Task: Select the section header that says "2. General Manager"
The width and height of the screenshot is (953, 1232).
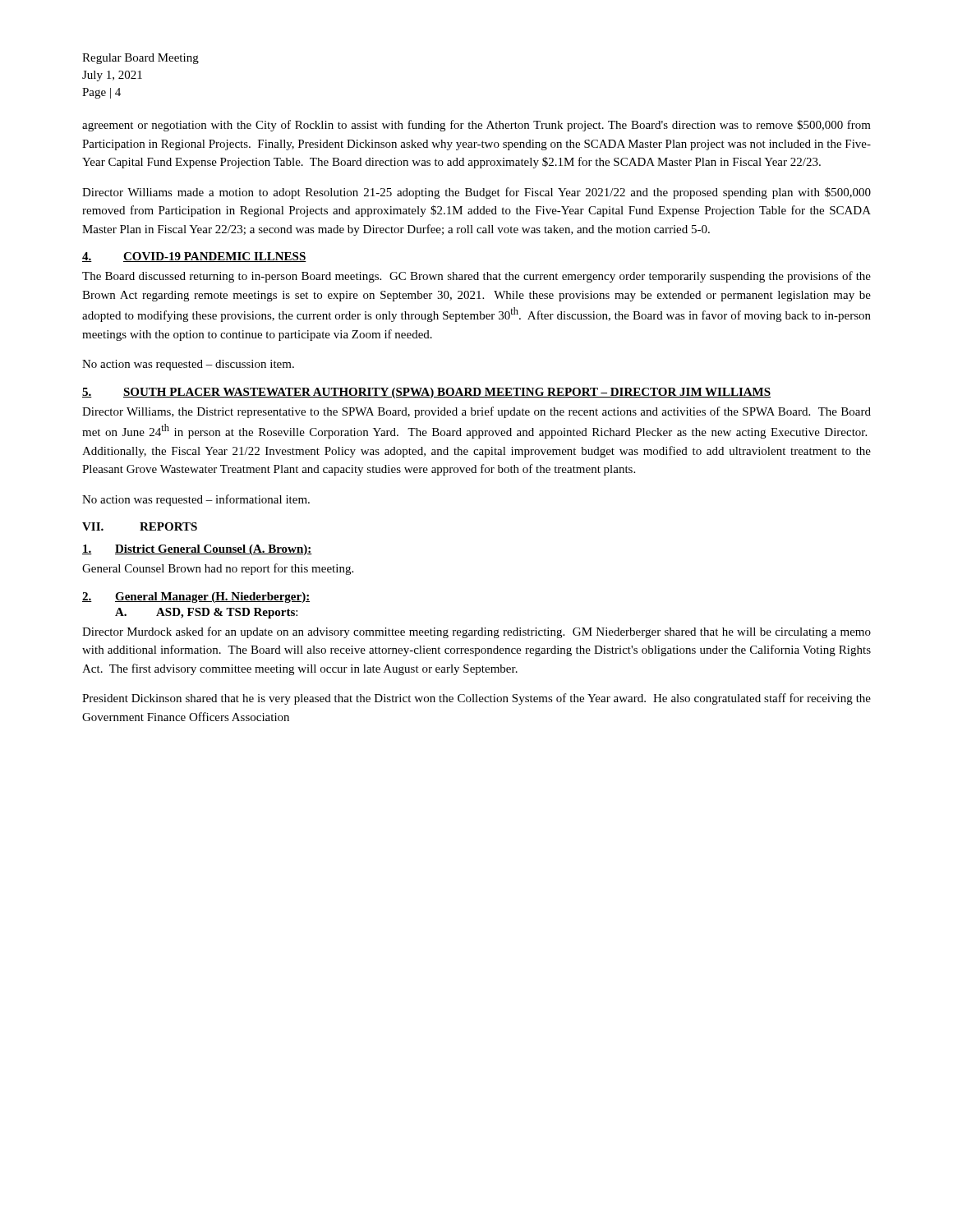Action: click(x=196, y=598)
